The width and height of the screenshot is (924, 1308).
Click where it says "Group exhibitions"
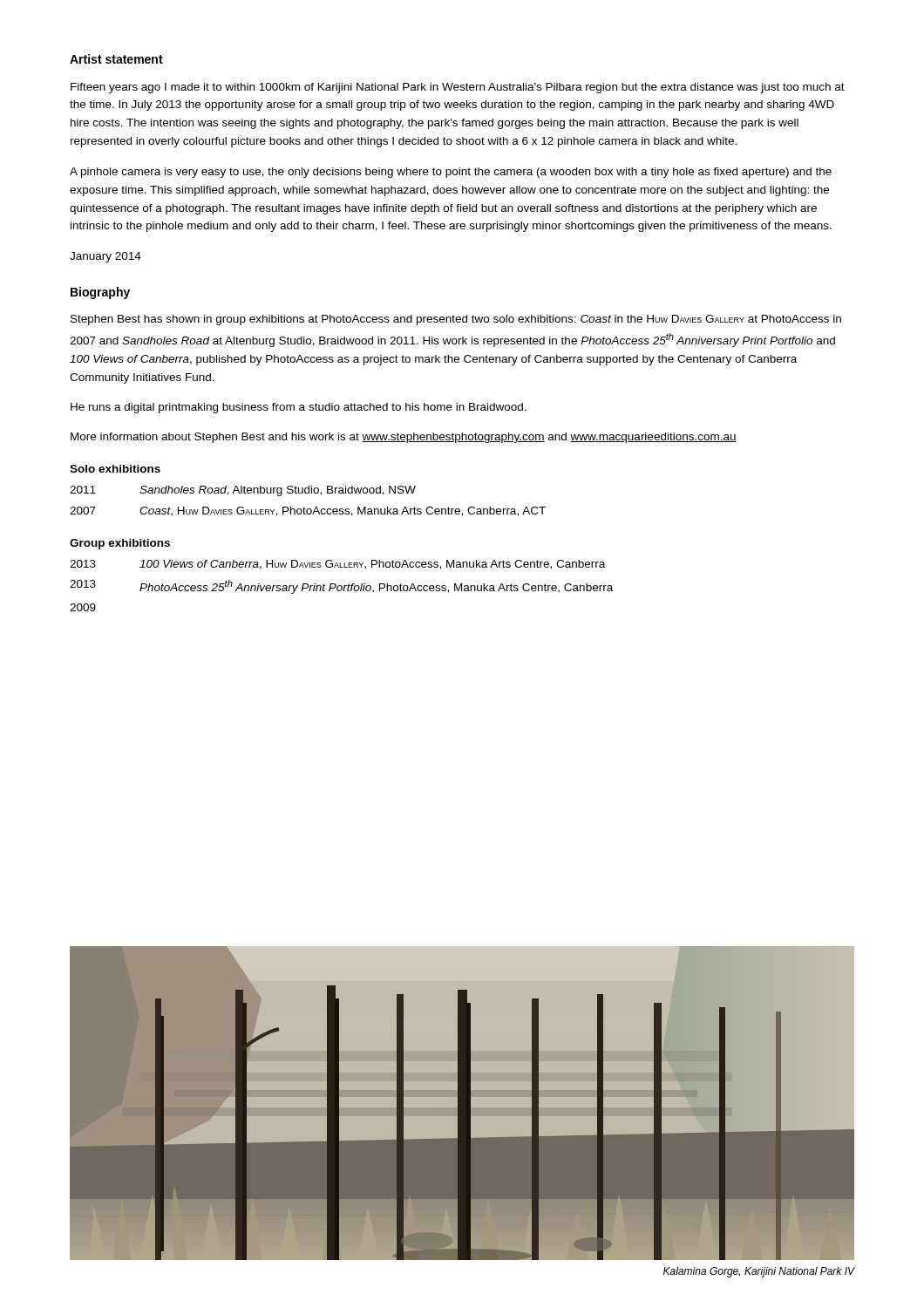[x=120, y=544]
